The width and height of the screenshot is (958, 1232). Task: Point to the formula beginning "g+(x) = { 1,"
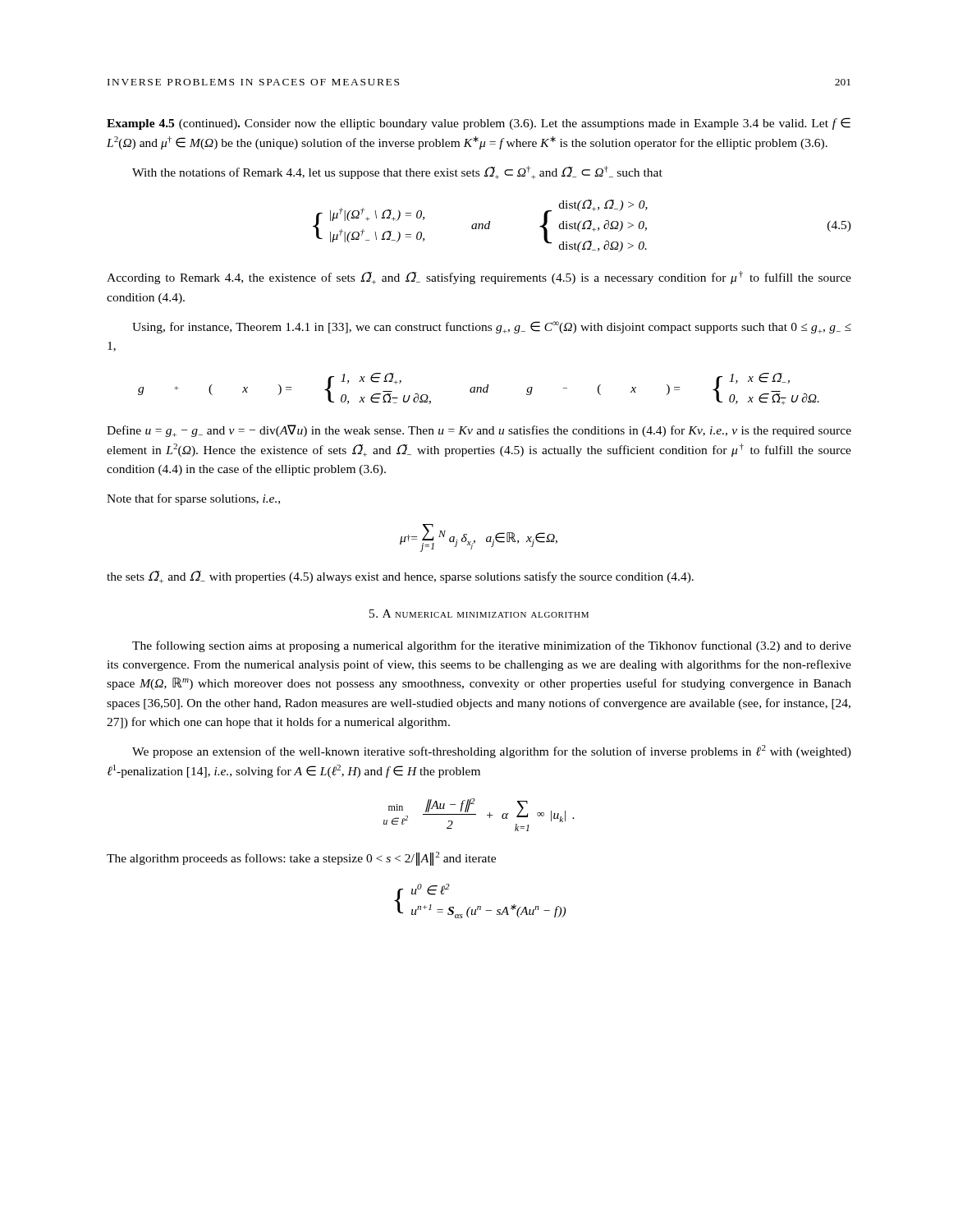479,388
